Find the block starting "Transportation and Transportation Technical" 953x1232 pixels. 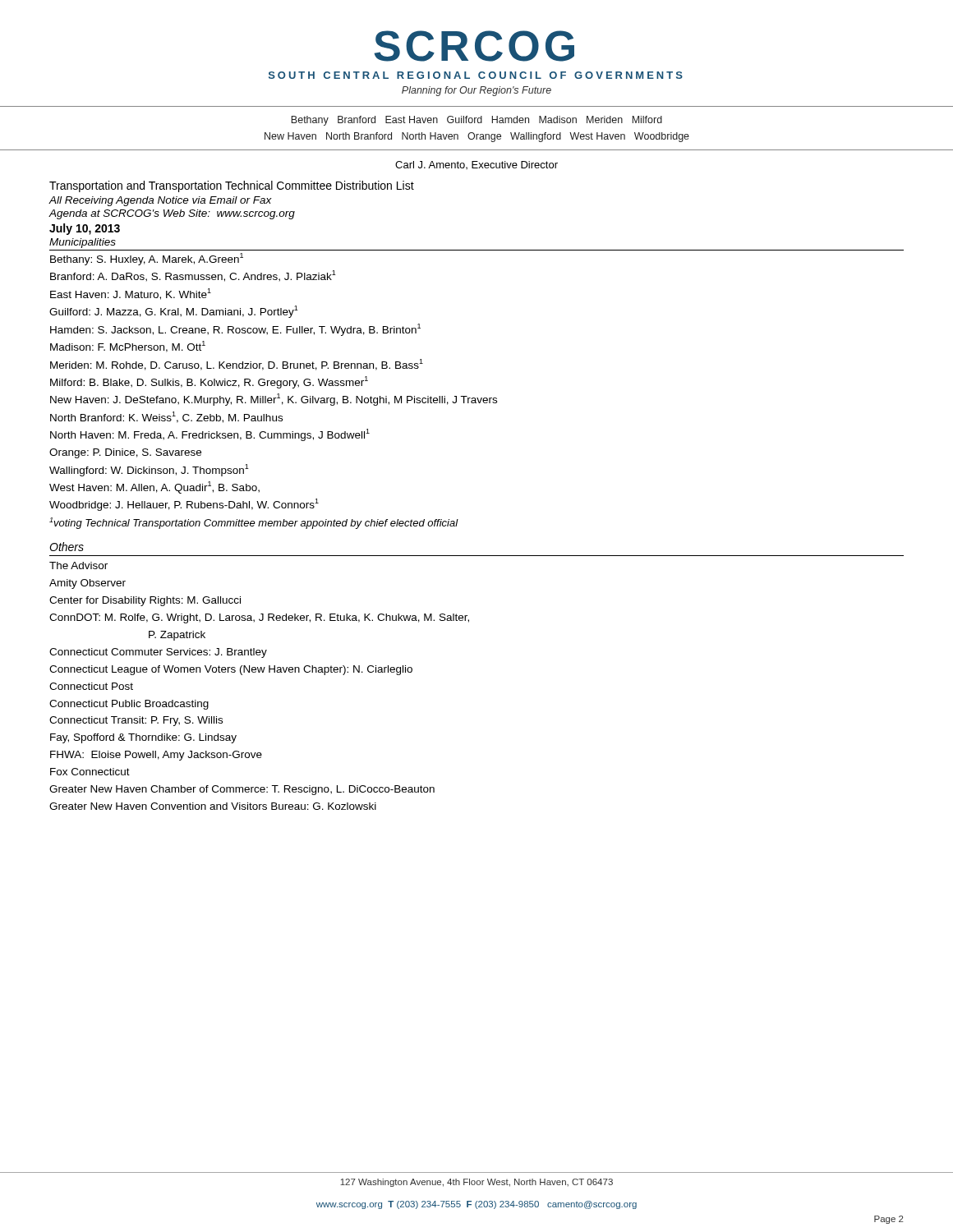click(231, 186)
